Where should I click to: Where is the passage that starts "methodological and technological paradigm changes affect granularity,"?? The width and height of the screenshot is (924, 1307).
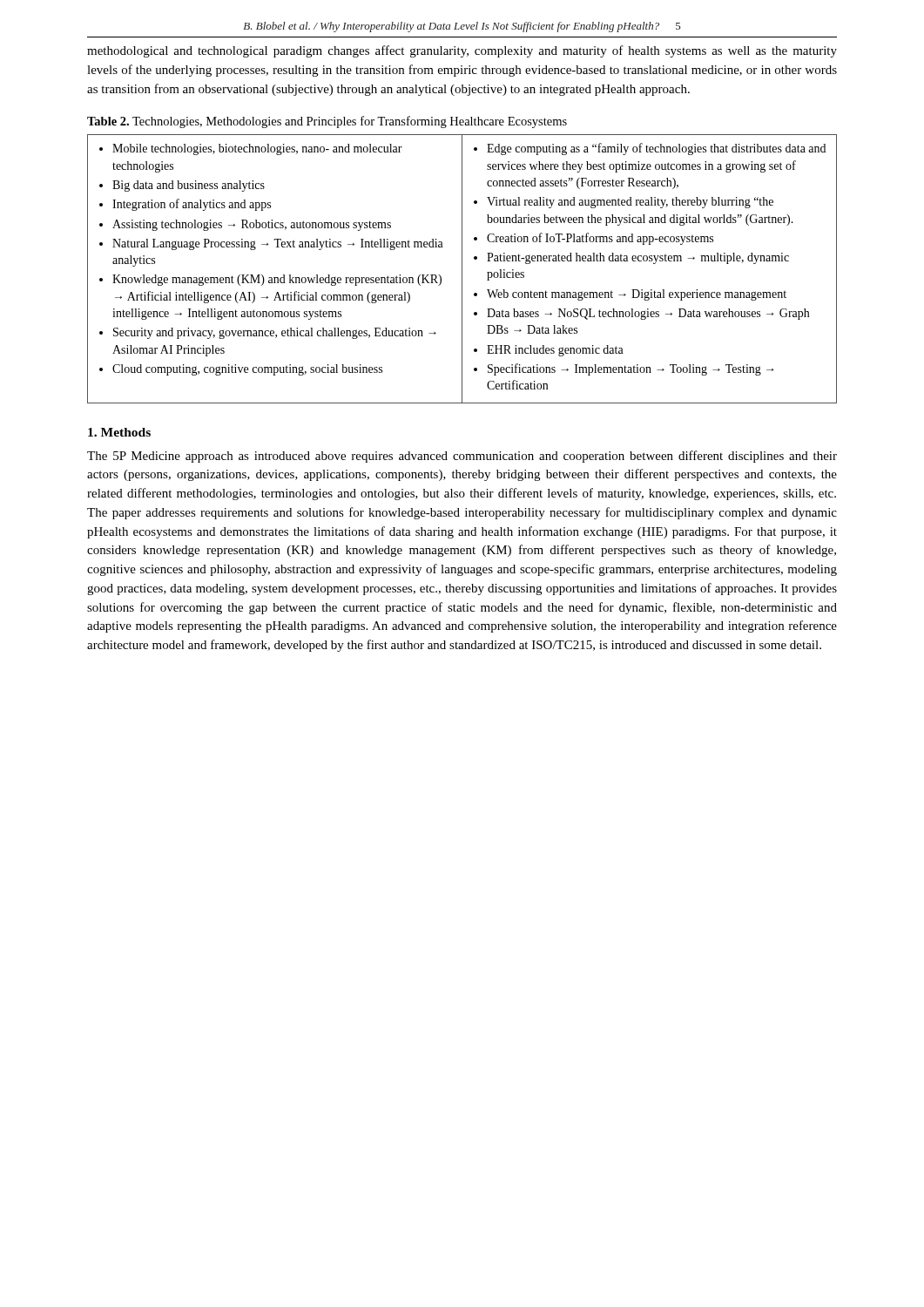pyautogui.click(x=462, y=69)
